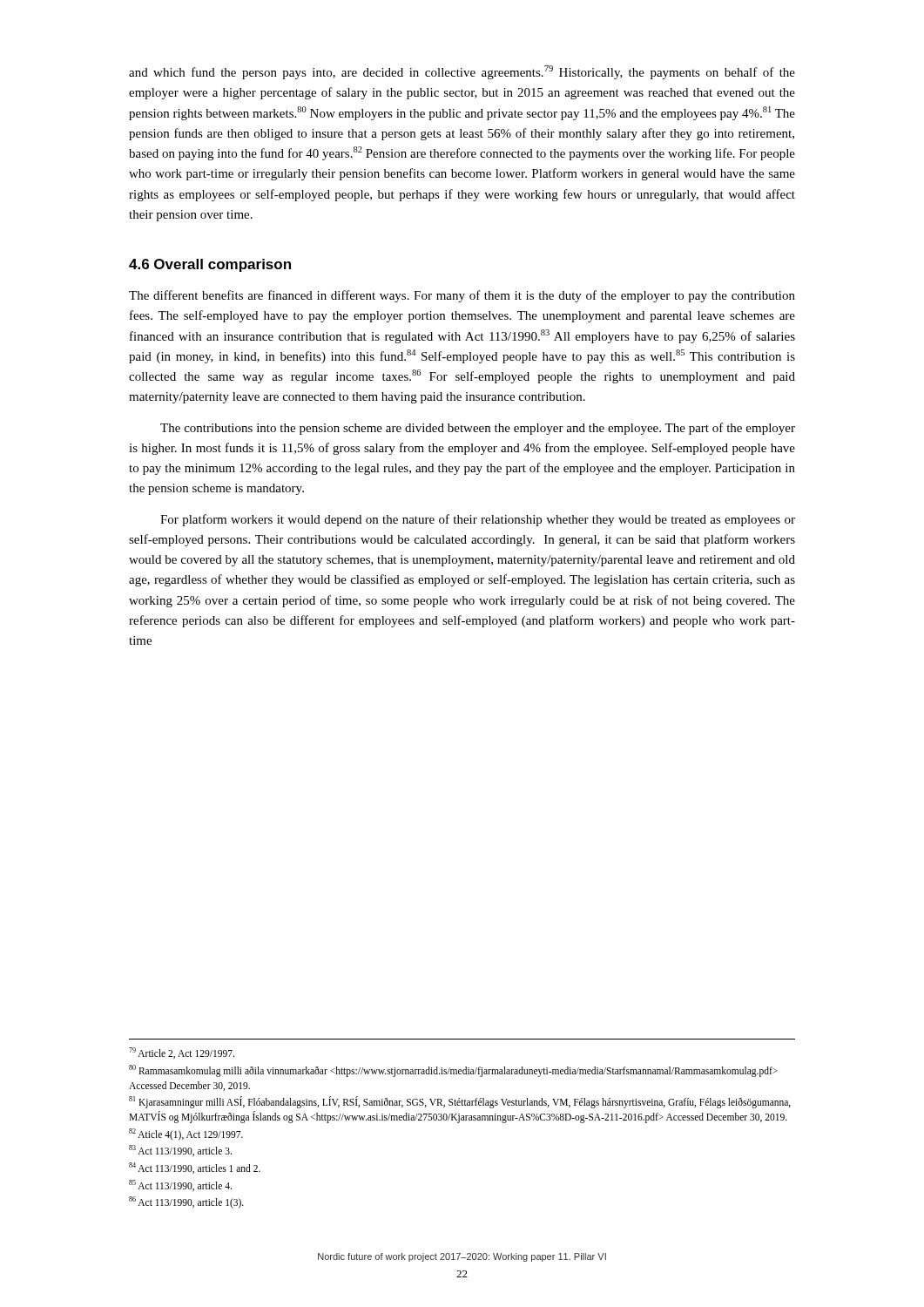Select the block starting "and which fund the person"
This screenshot has width=924, height=1307.
pos(462,142)
